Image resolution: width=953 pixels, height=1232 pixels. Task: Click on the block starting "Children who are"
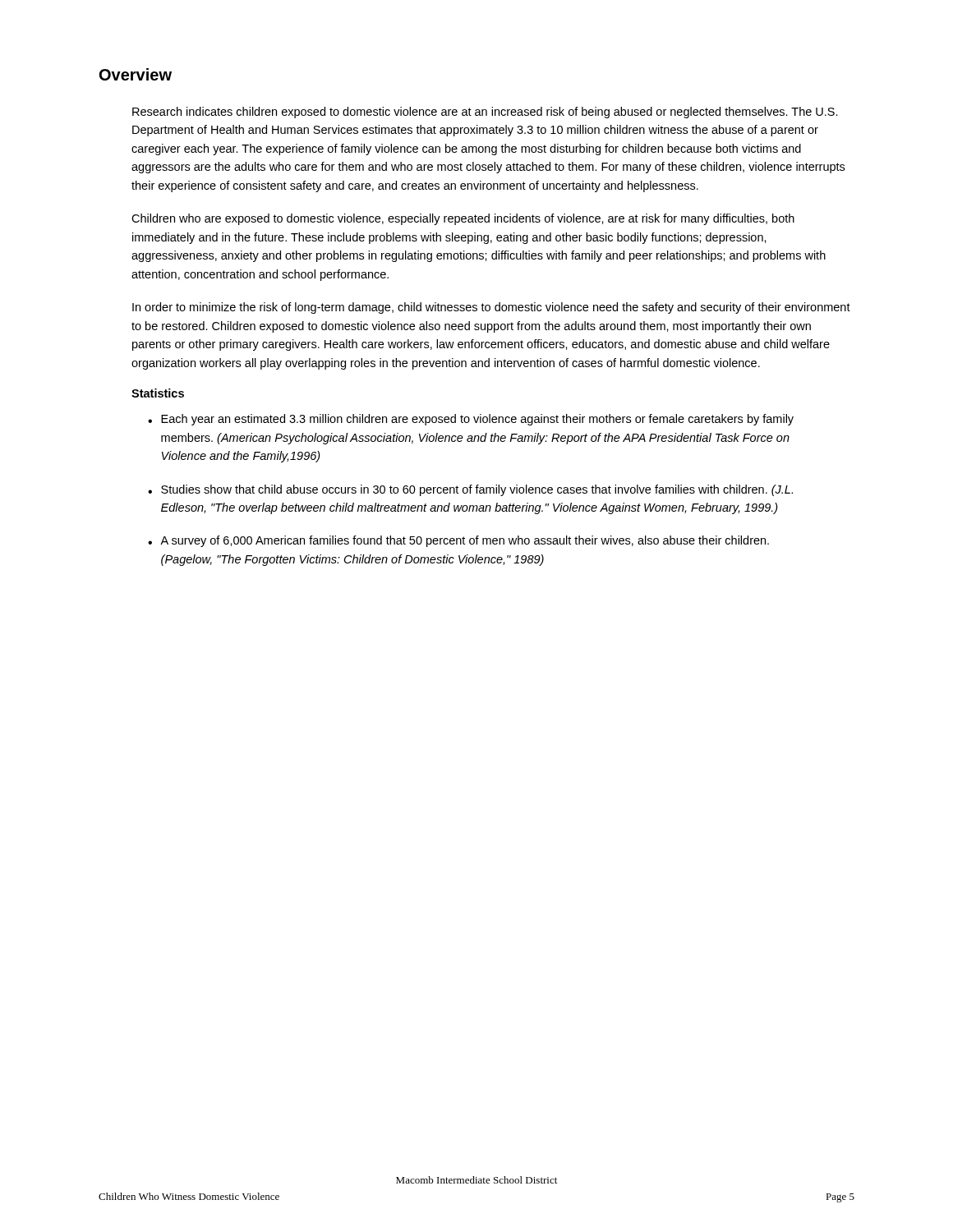pos(479,246)
